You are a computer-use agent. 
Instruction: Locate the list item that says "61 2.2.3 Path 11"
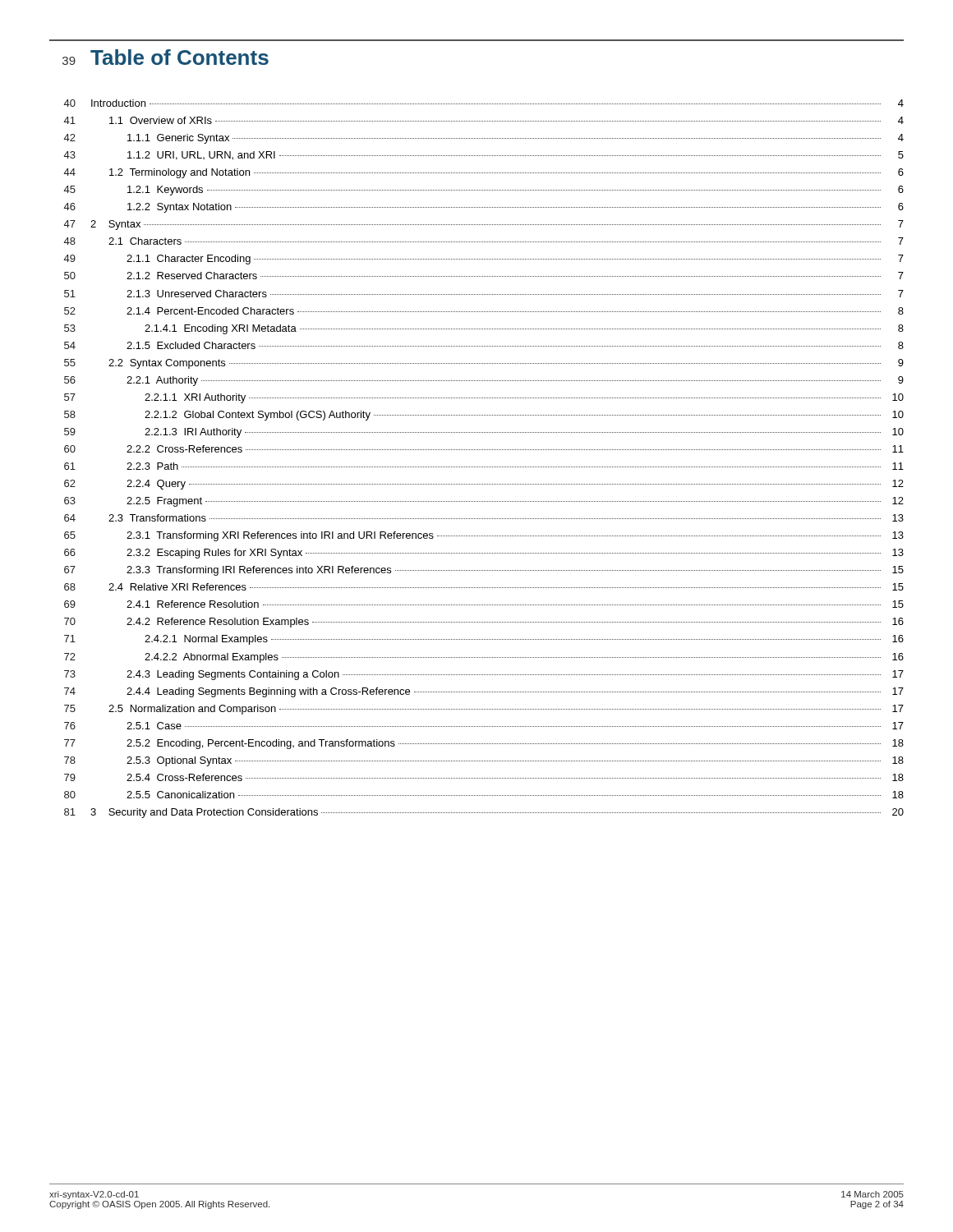click(x=476, y=466)
